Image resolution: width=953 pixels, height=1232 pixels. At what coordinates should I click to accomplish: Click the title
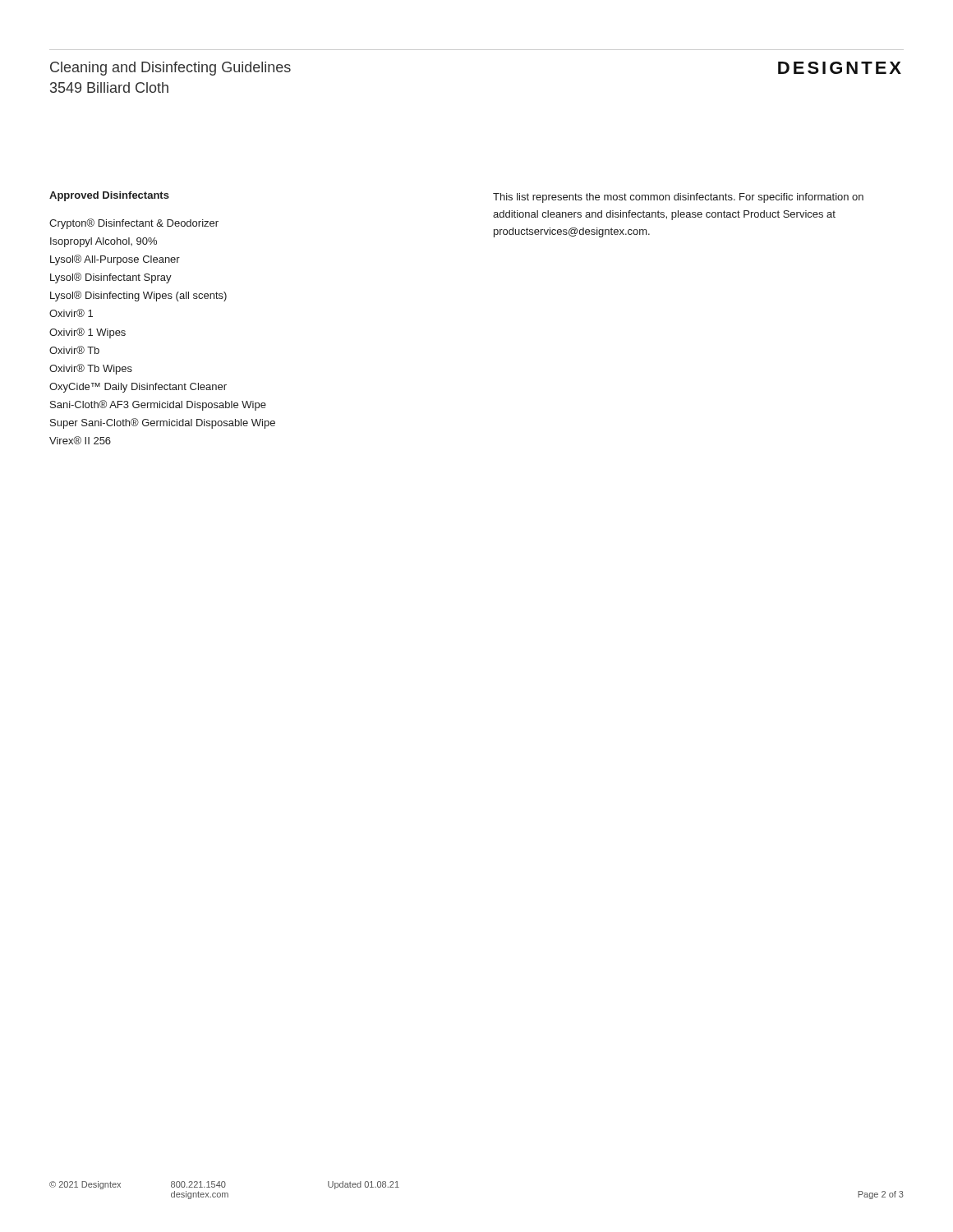click(x=840, y=68)
